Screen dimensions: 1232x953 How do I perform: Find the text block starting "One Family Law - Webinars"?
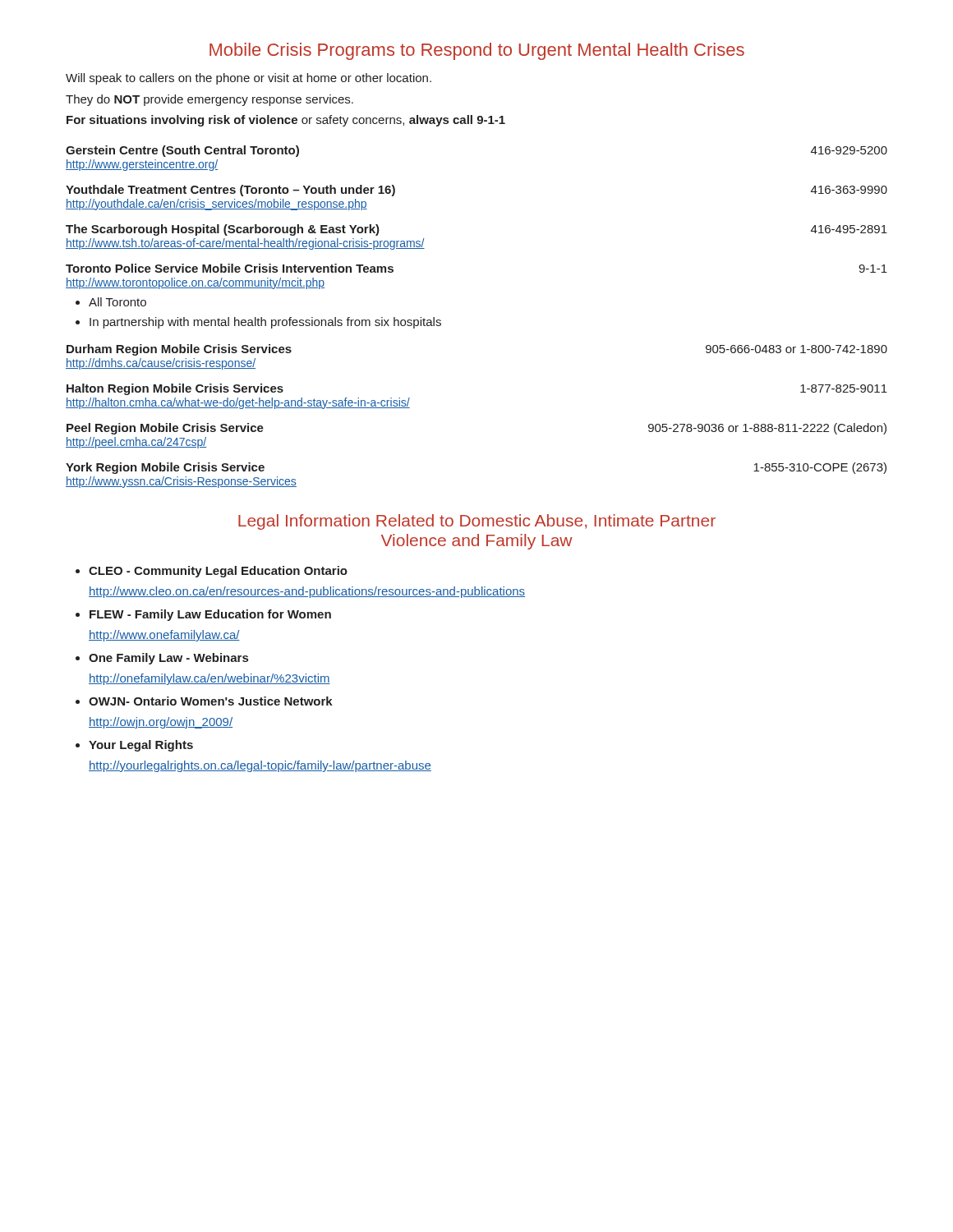209,668
